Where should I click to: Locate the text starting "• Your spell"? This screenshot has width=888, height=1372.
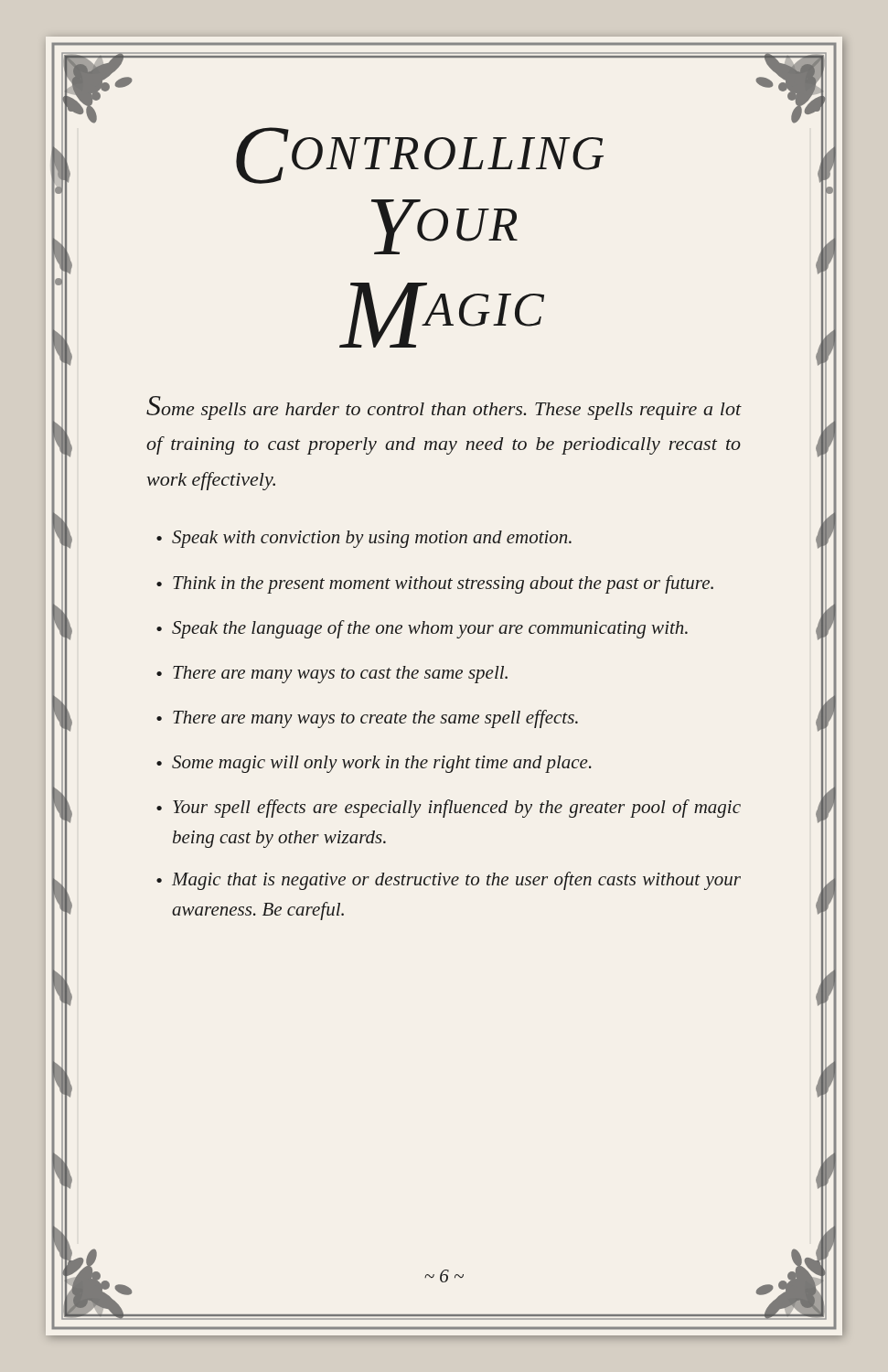tap(444, 822)
